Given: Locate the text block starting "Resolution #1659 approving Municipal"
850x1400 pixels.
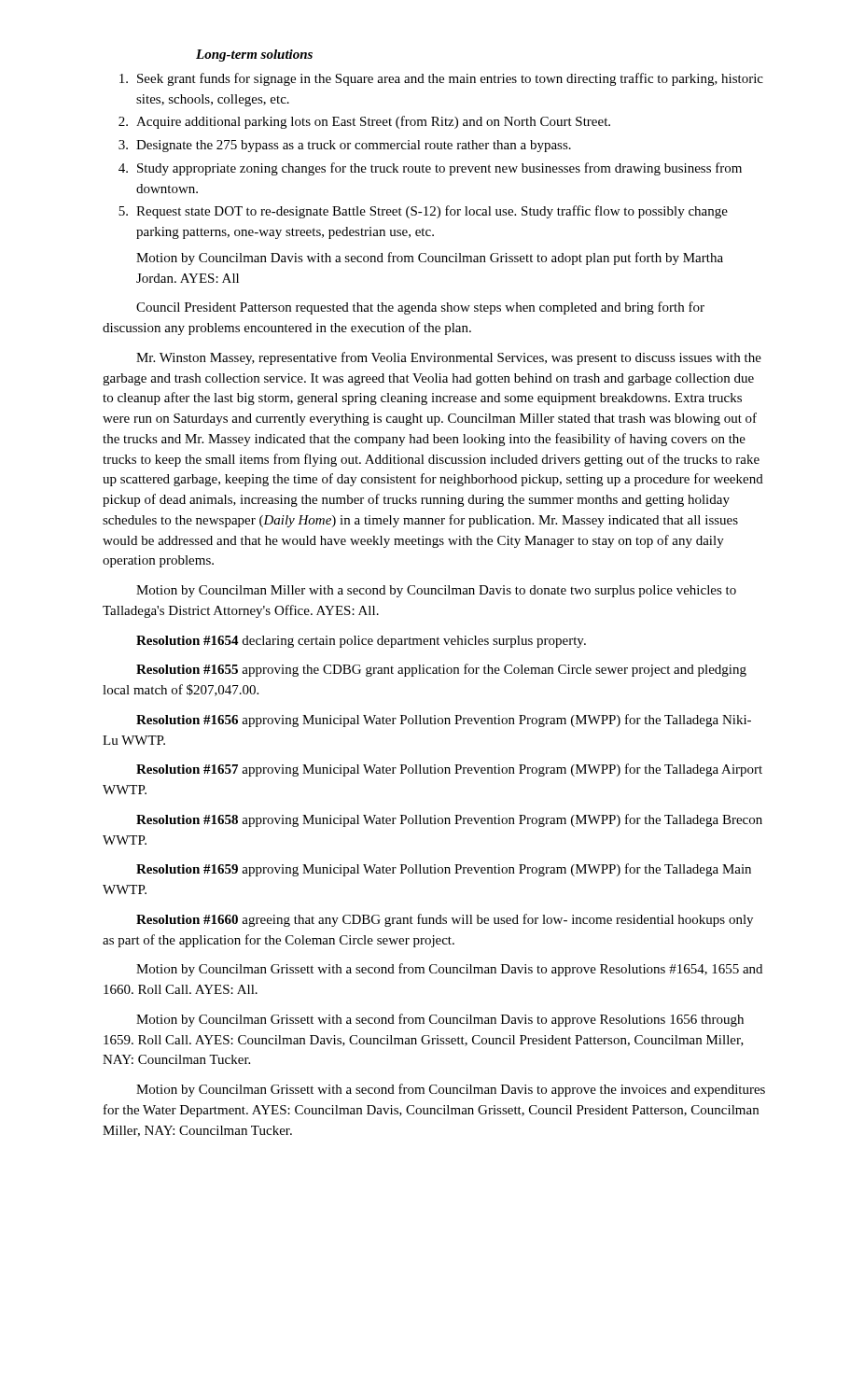Looking at the screenshot, I should [x=427, y=879].
